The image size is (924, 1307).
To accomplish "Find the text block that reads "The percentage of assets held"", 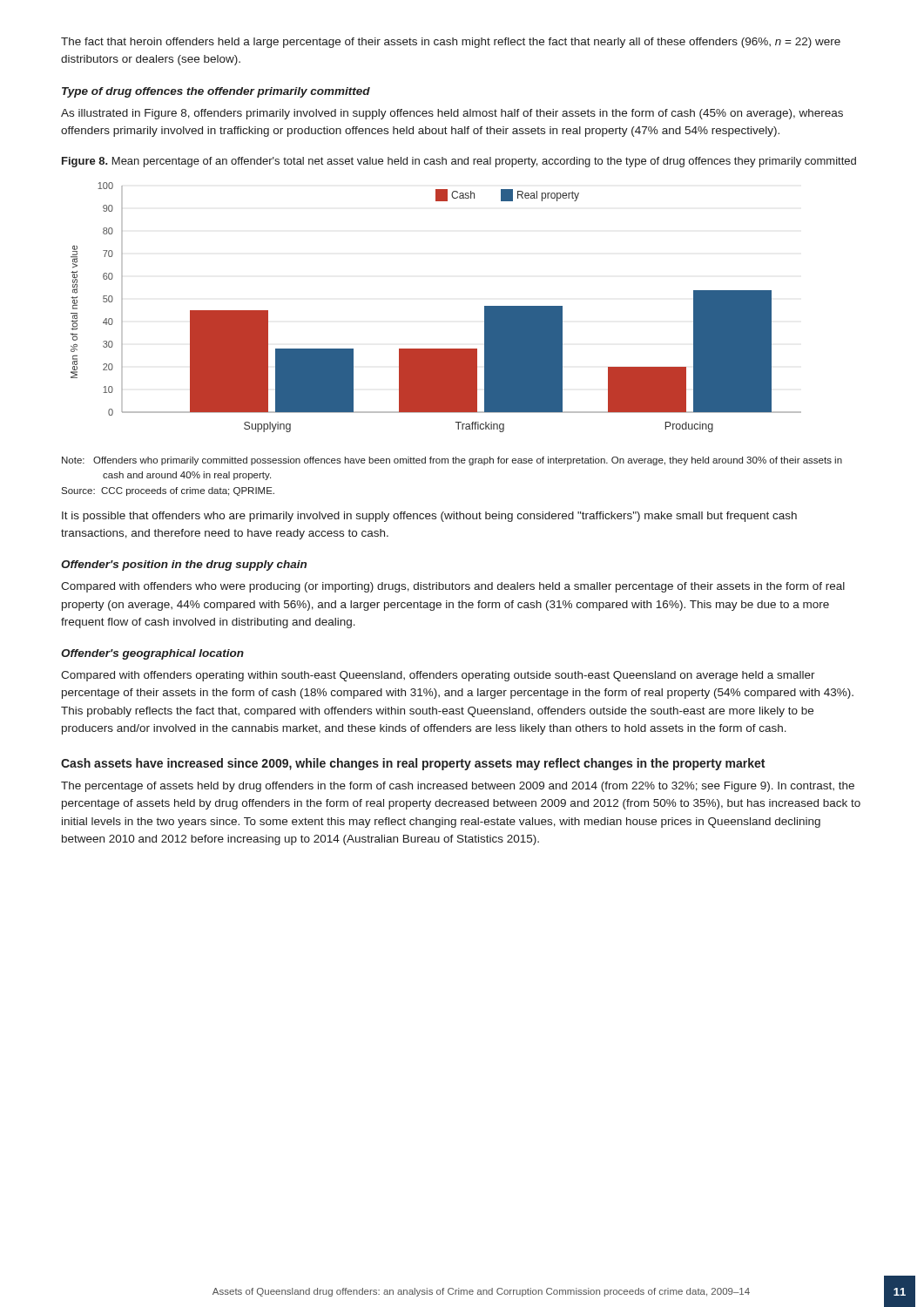I will coord(462,813).
